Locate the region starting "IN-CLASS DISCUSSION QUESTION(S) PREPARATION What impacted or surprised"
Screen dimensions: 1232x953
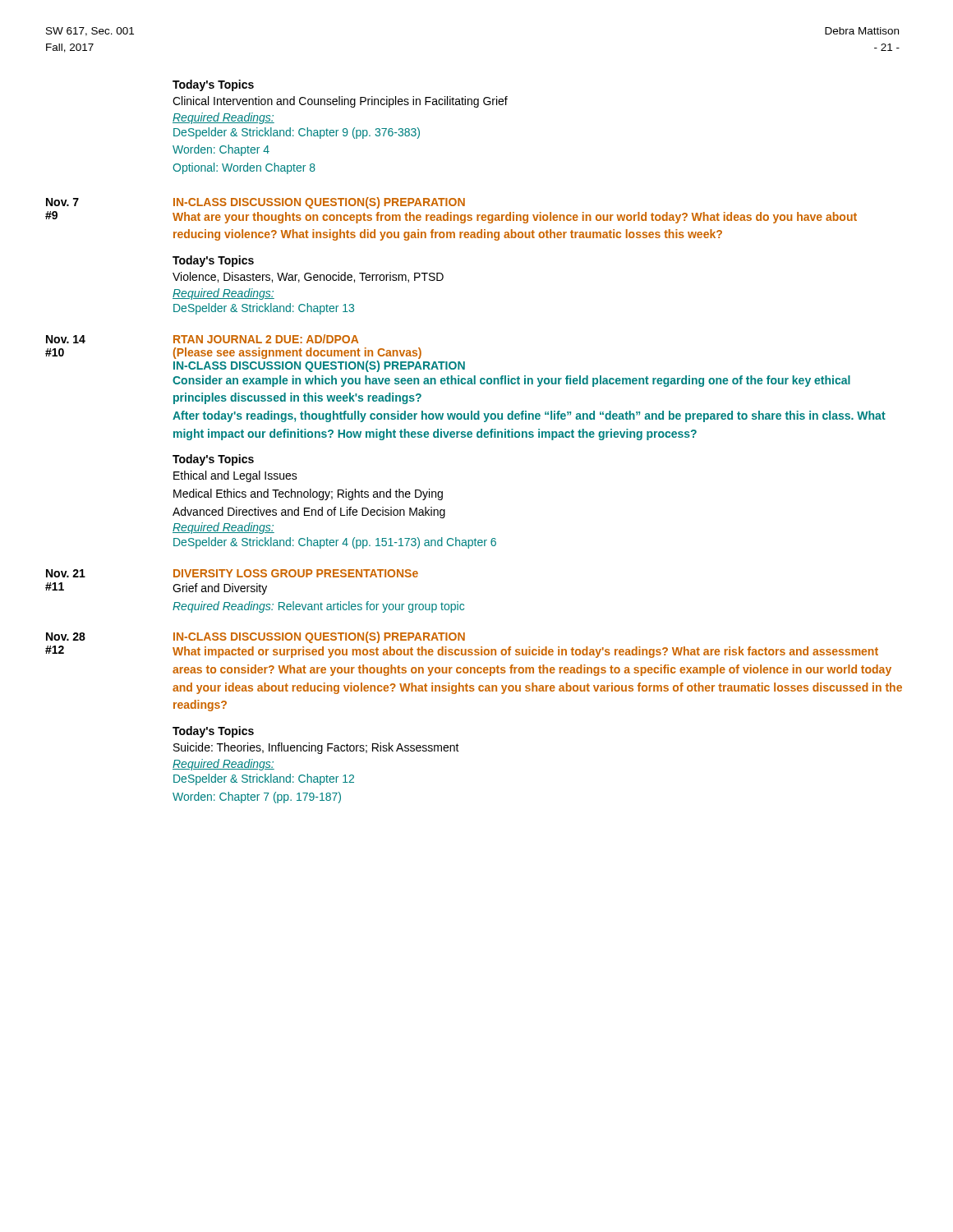coord(319,637)
